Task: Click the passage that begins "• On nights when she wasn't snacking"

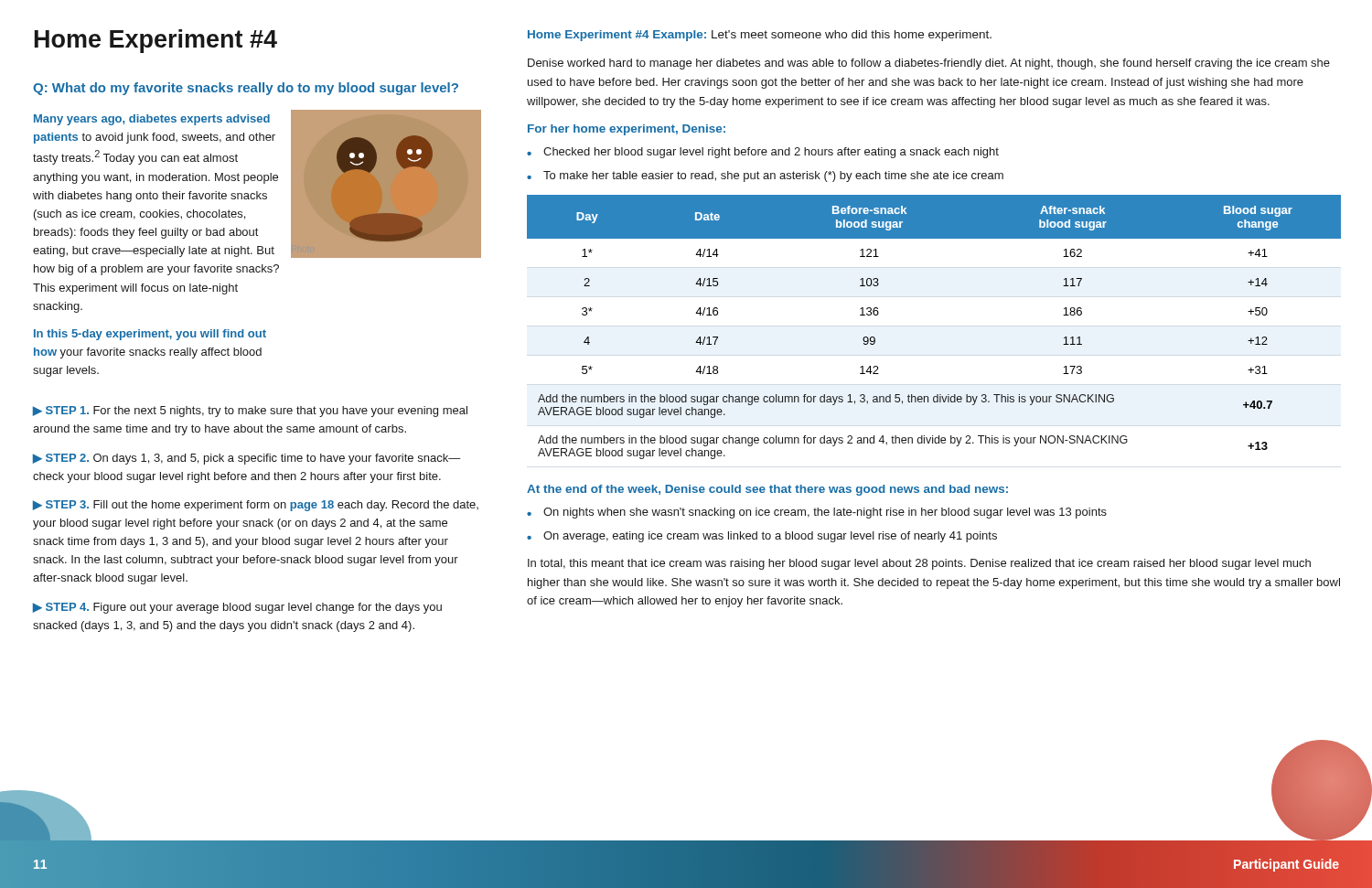Action: click(x=817, y=512)
